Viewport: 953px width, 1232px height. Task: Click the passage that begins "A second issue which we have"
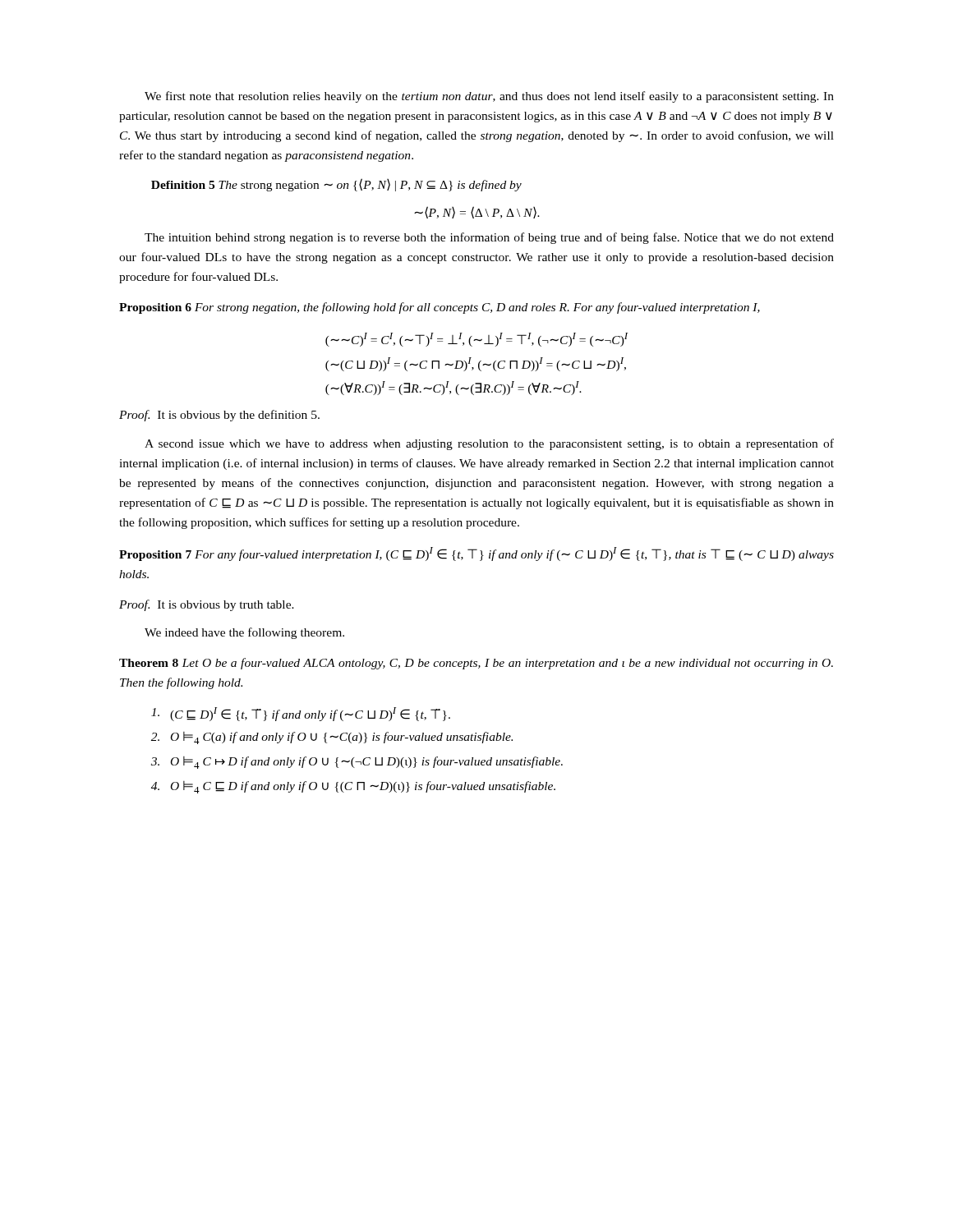476,482
